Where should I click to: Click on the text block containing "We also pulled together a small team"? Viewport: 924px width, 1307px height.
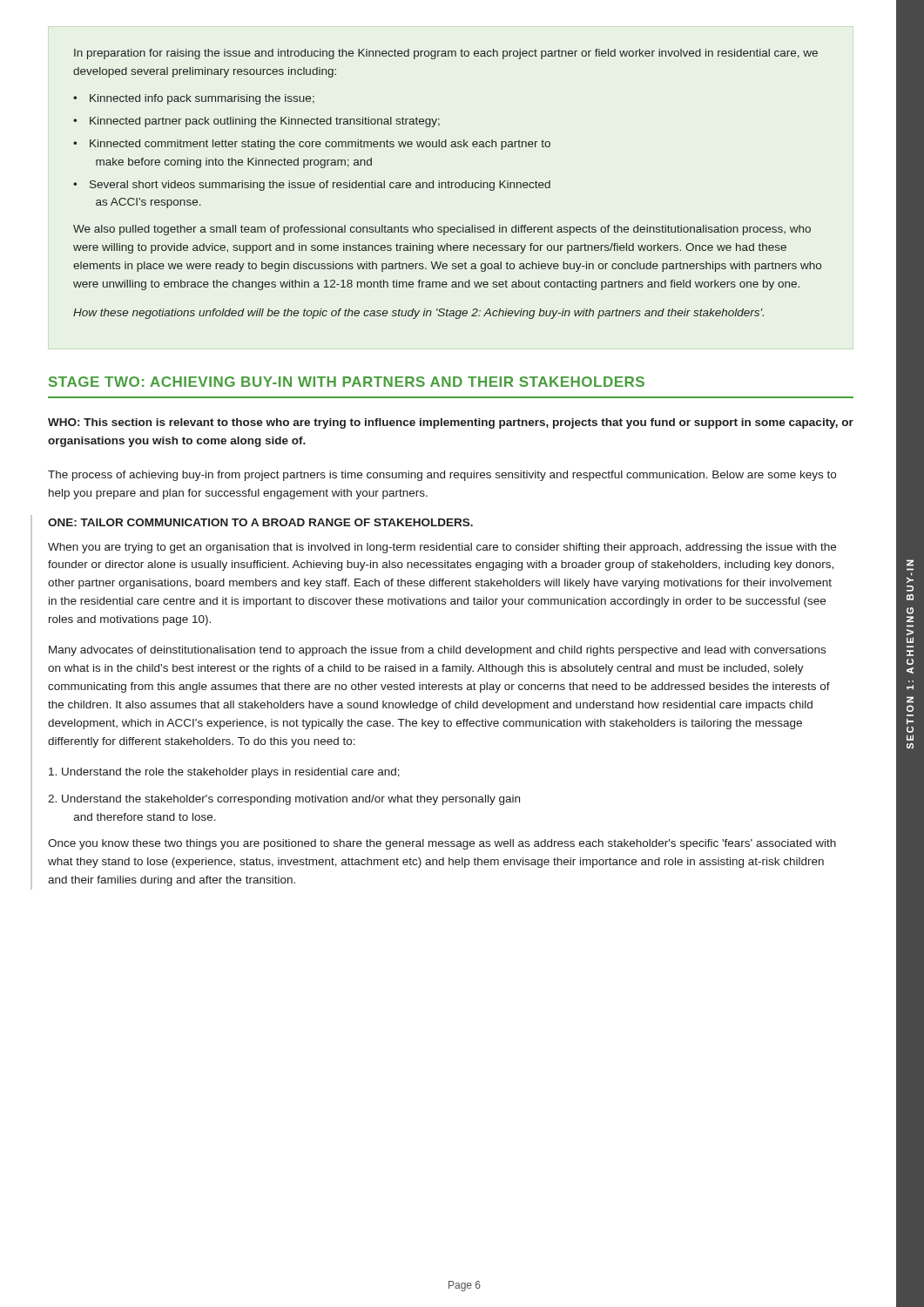(x=451, y=257)
